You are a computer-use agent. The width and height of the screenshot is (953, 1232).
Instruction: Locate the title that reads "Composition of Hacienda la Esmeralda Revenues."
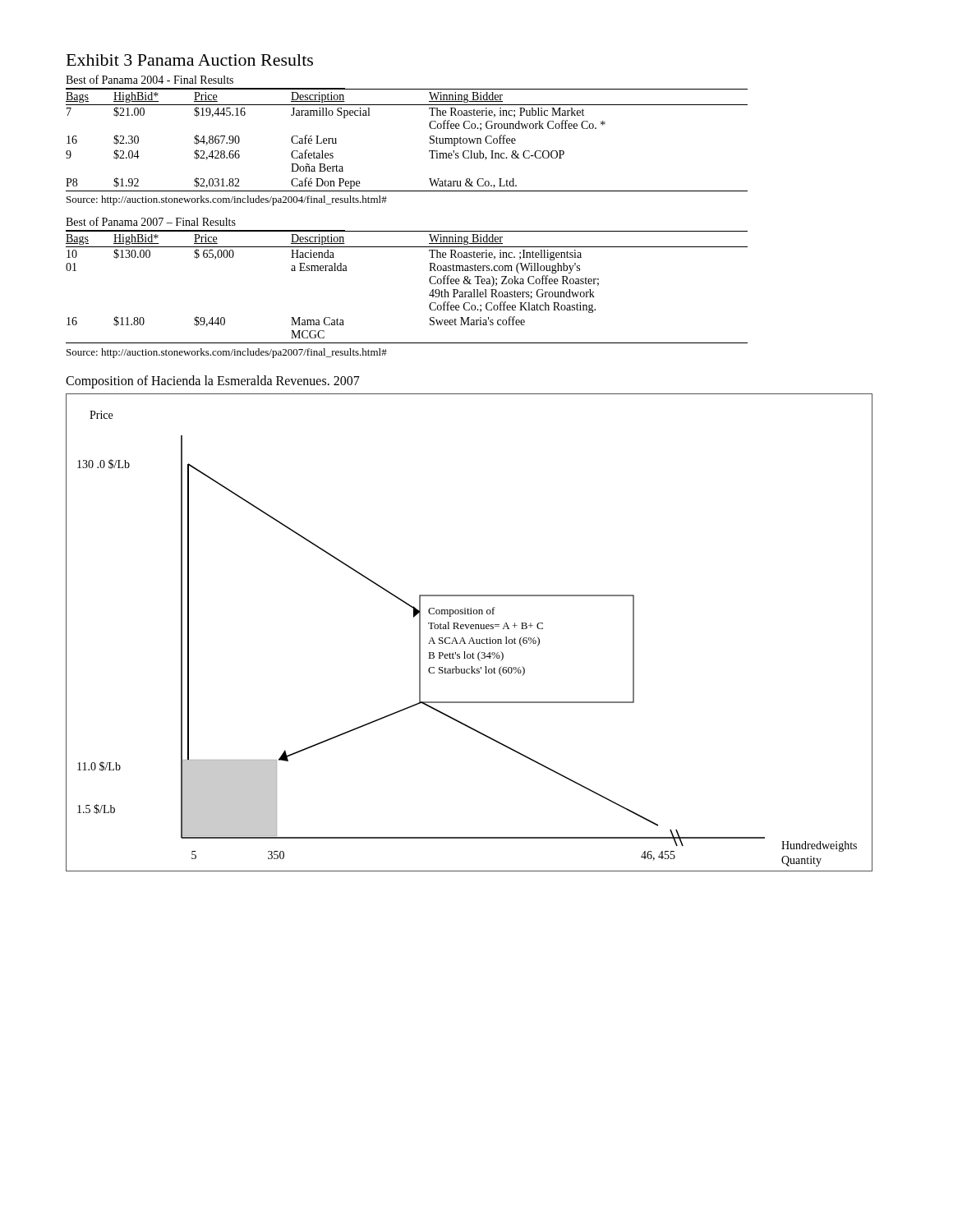pos(213,381)
